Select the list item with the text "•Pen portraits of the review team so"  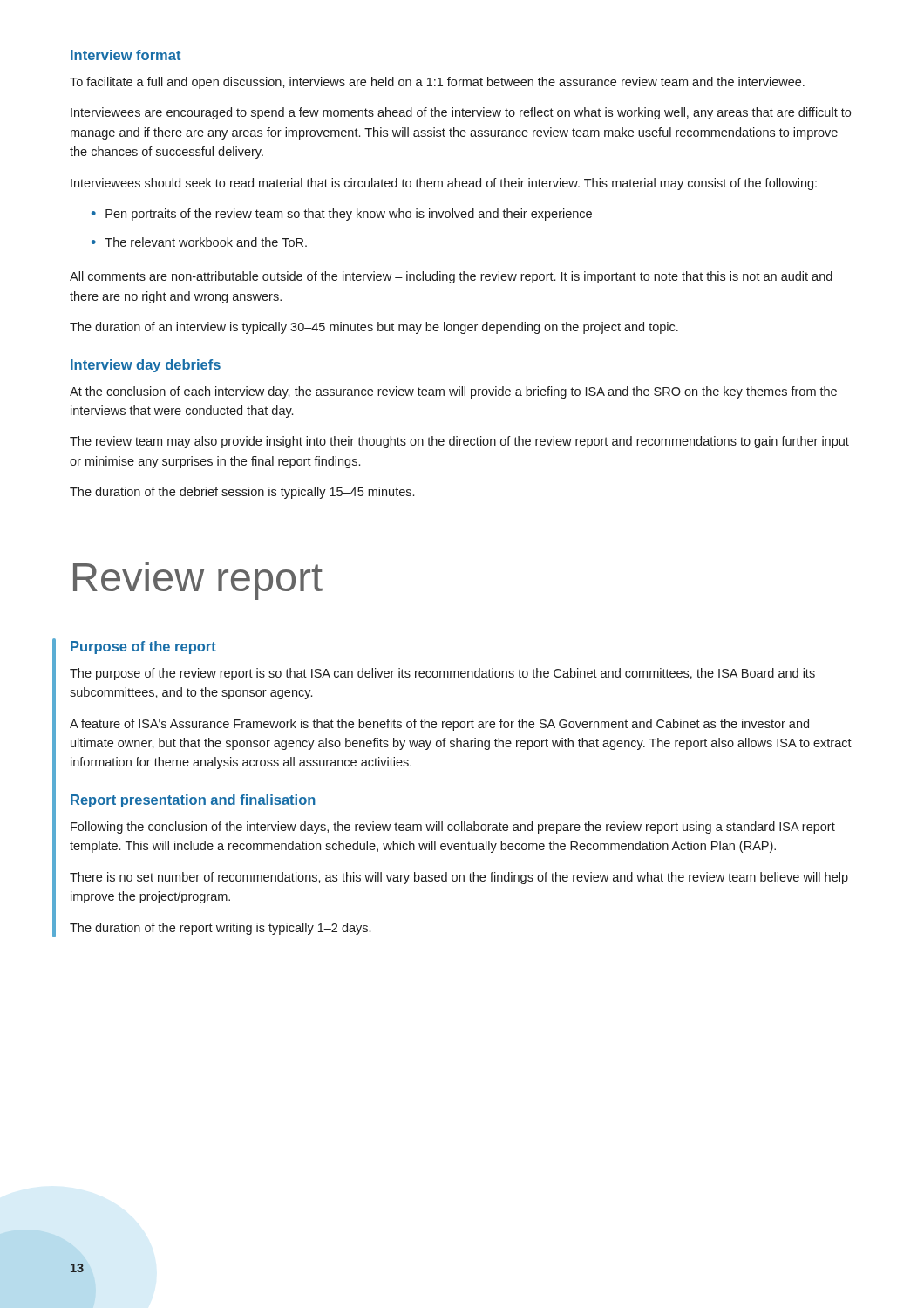tap(342, 216)
